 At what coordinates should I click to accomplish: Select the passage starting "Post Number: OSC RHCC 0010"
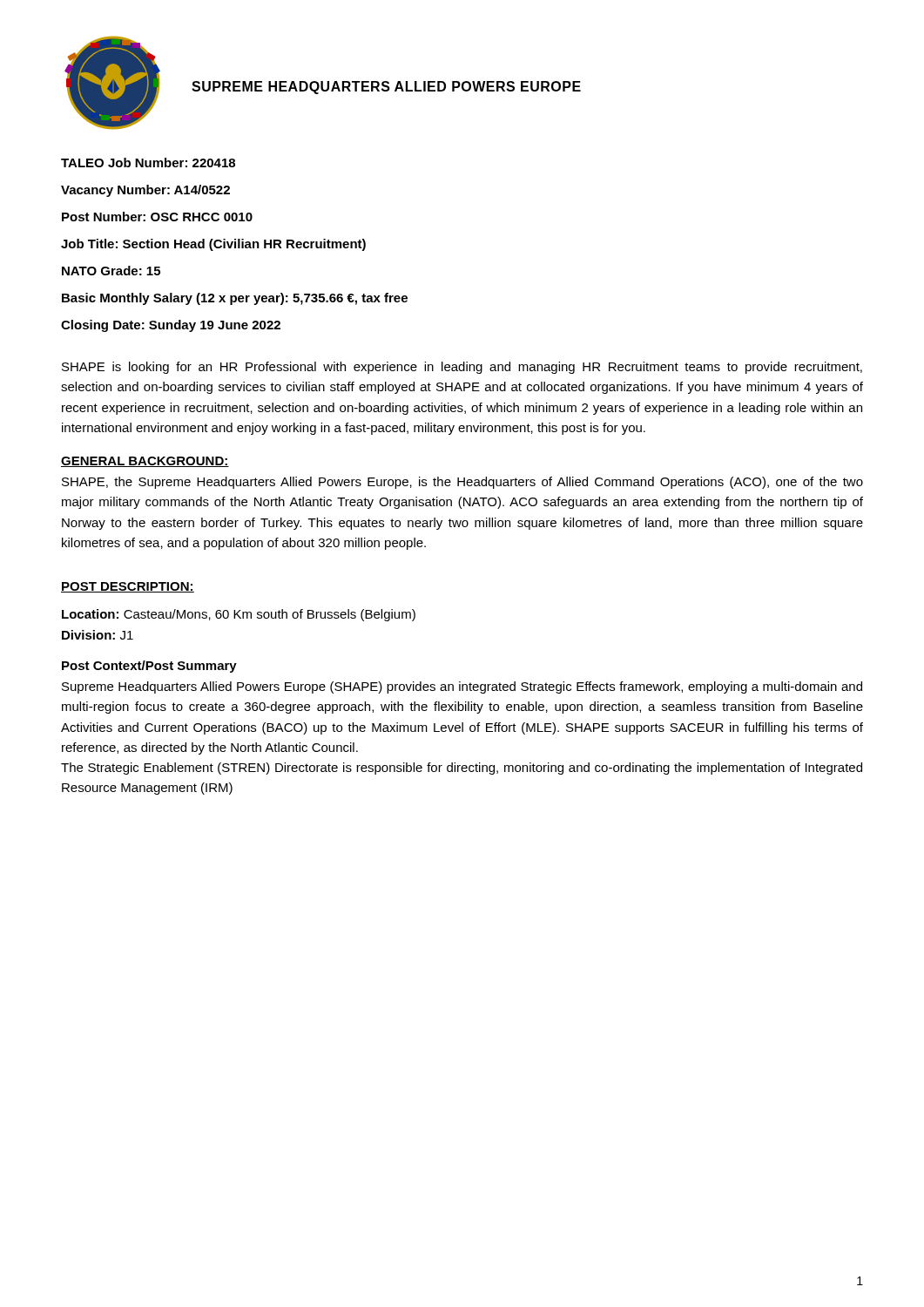157,217
